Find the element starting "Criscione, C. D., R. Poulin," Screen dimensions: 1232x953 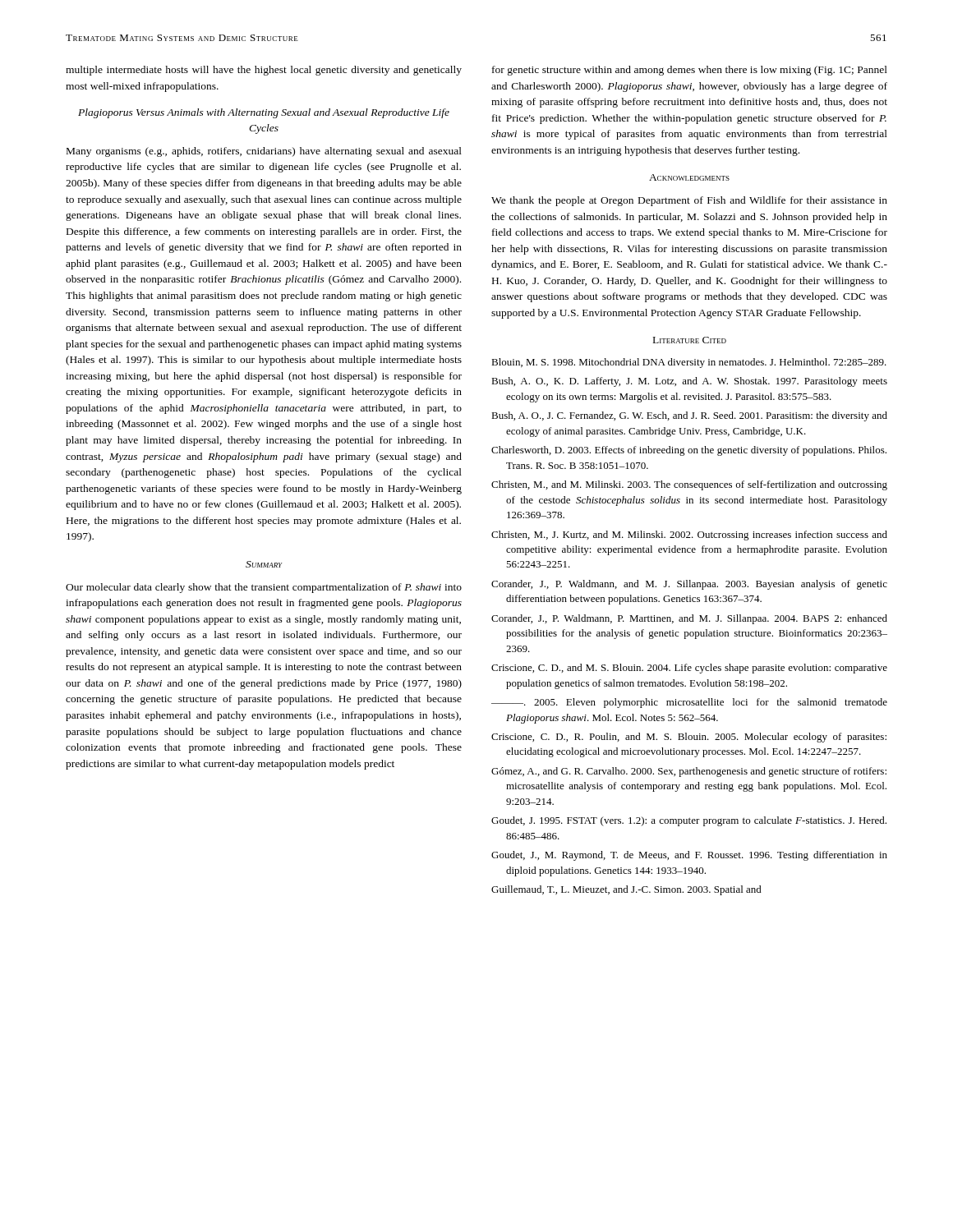(x=689, y=744)
